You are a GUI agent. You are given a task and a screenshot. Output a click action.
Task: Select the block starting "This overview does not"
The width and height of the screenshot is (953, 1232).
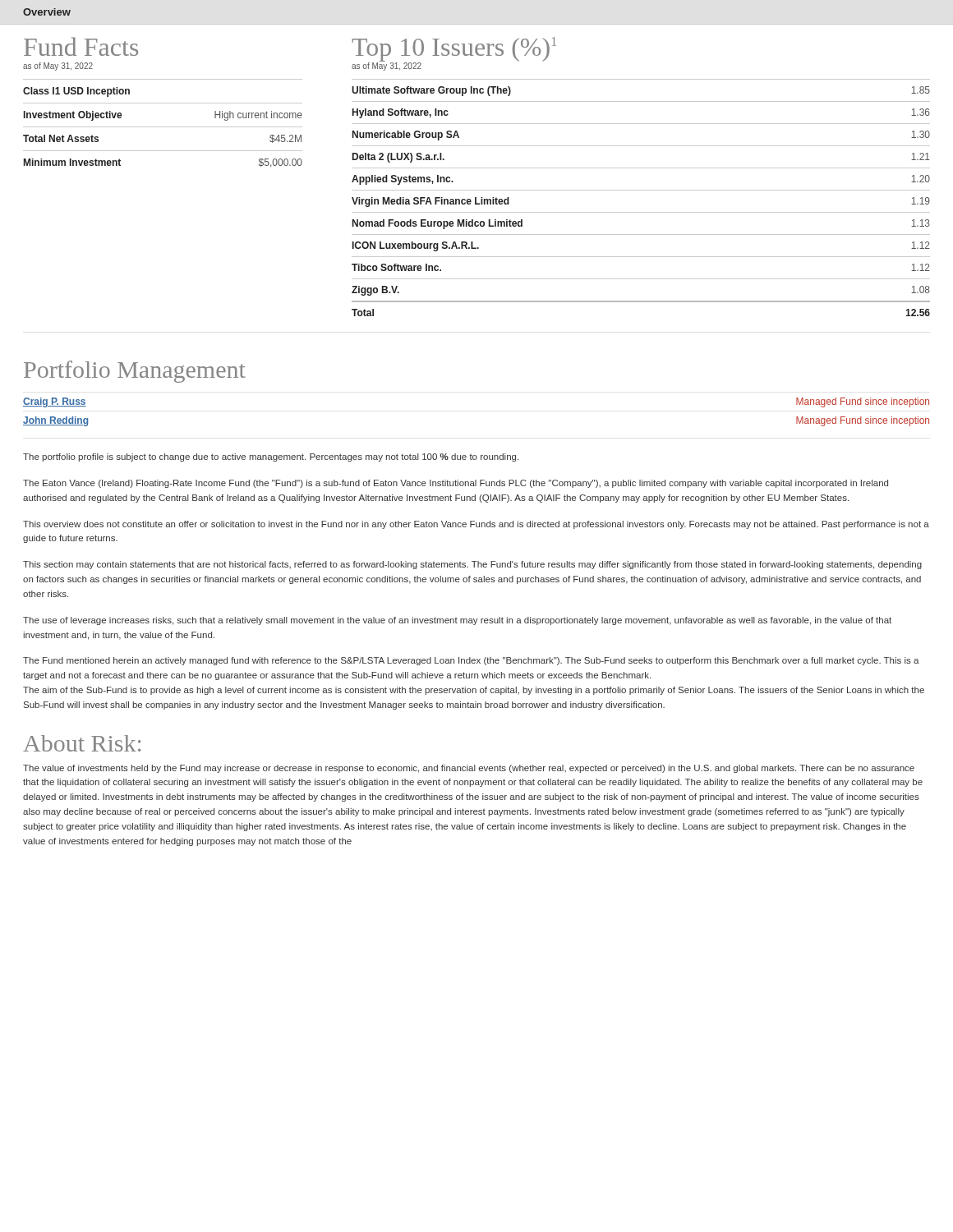pyautogui.click(x=476, y=531)
